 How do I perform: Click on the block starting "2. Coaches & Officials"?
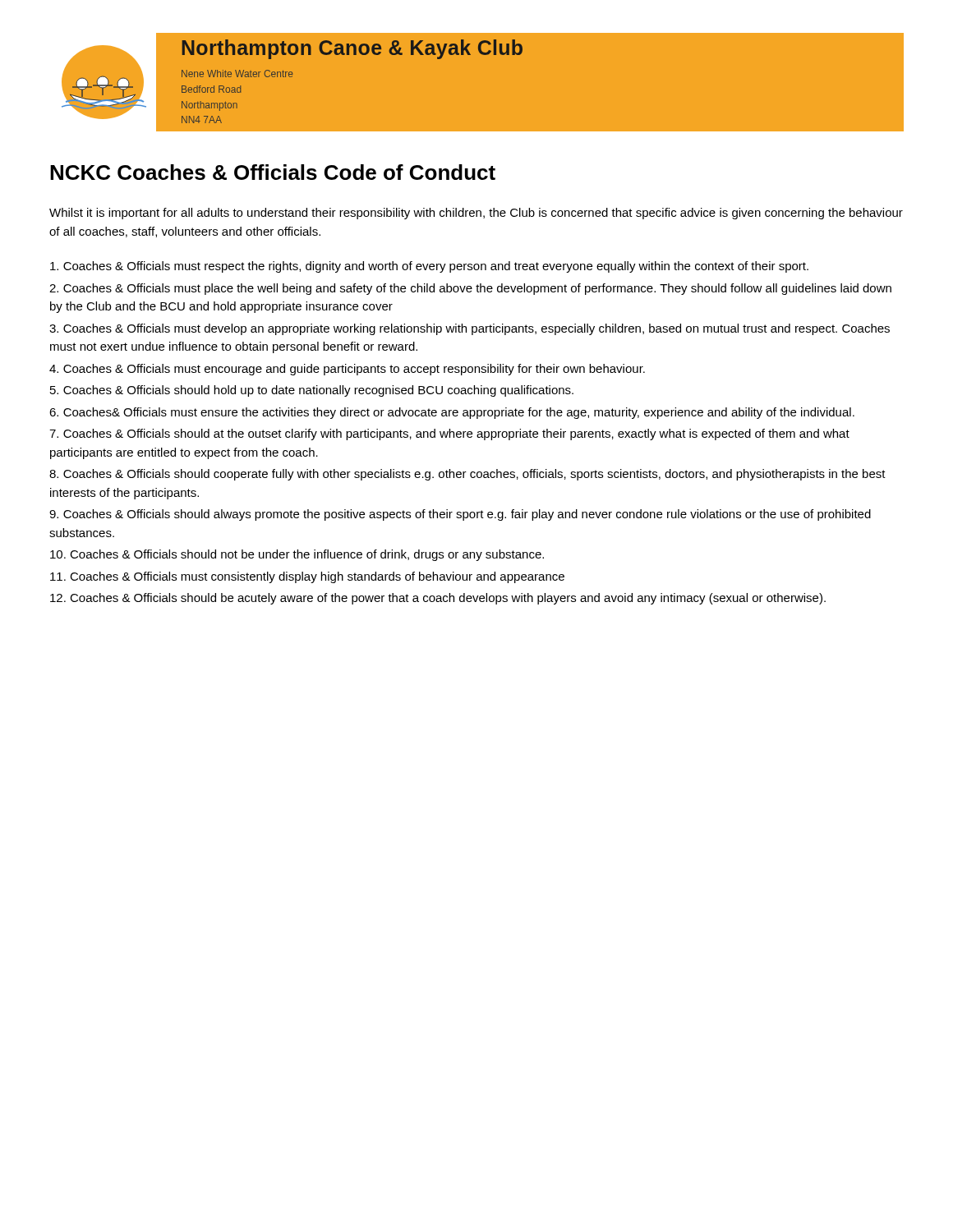[x=471, y=297]
